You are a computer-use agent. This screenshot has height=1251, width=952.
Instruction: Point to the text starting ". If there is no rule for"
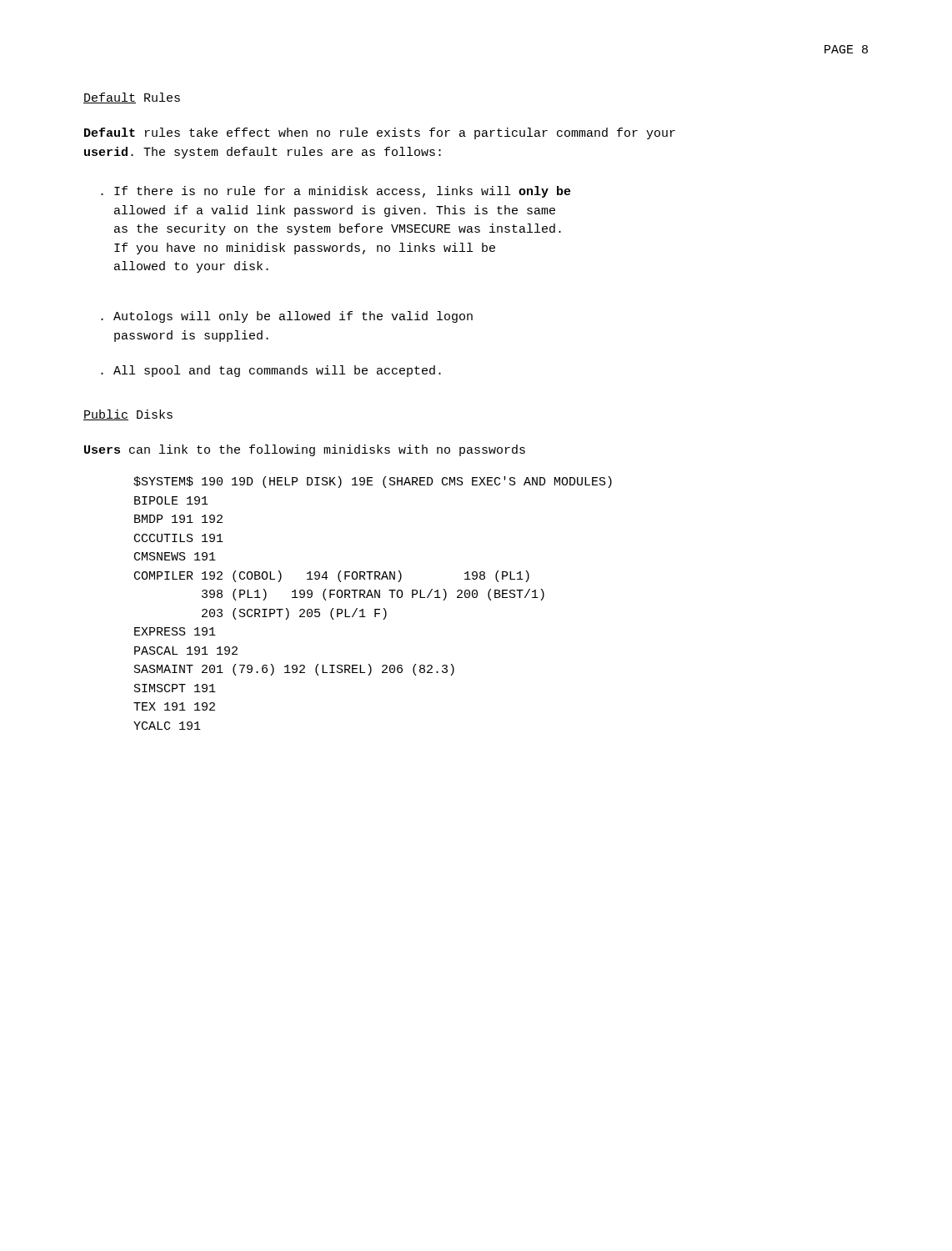327,230
